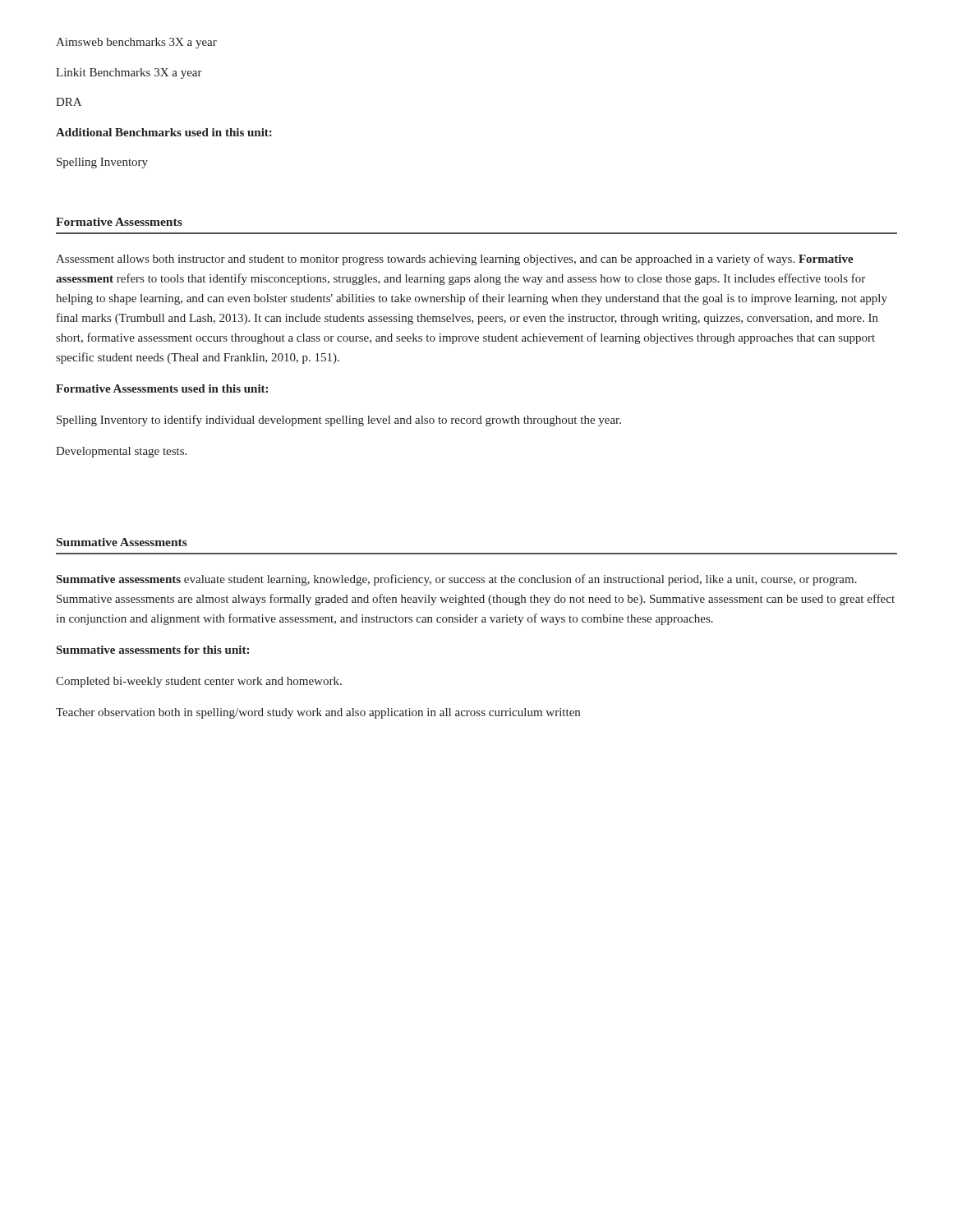This screenshot has width=953, height=1232.
Task: Point to "Summative Assessments"
Action: [x=121, y=541]
